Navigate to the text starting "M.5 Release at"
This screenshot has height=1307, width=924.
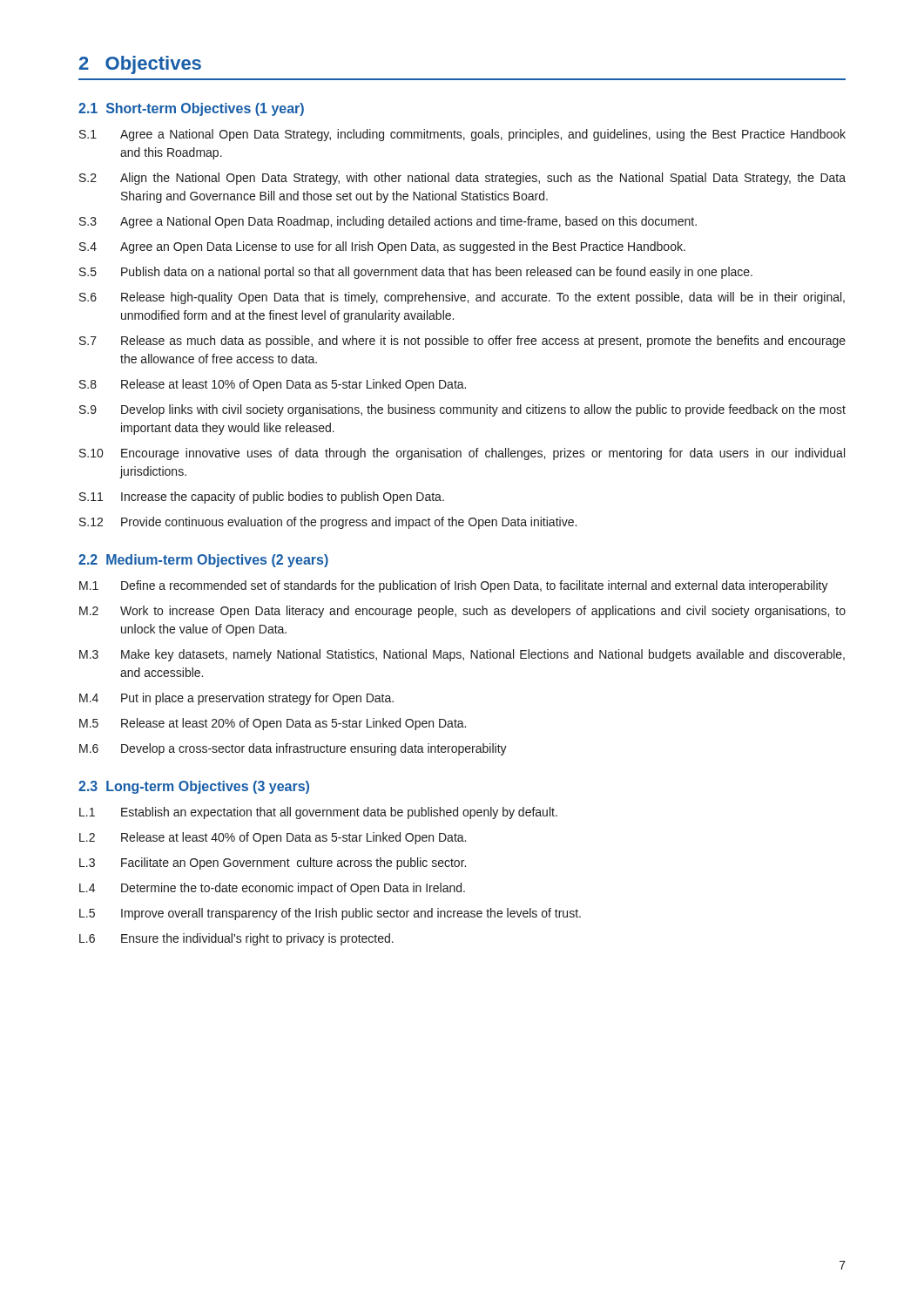pyautogui.click(x=462, y=724)
